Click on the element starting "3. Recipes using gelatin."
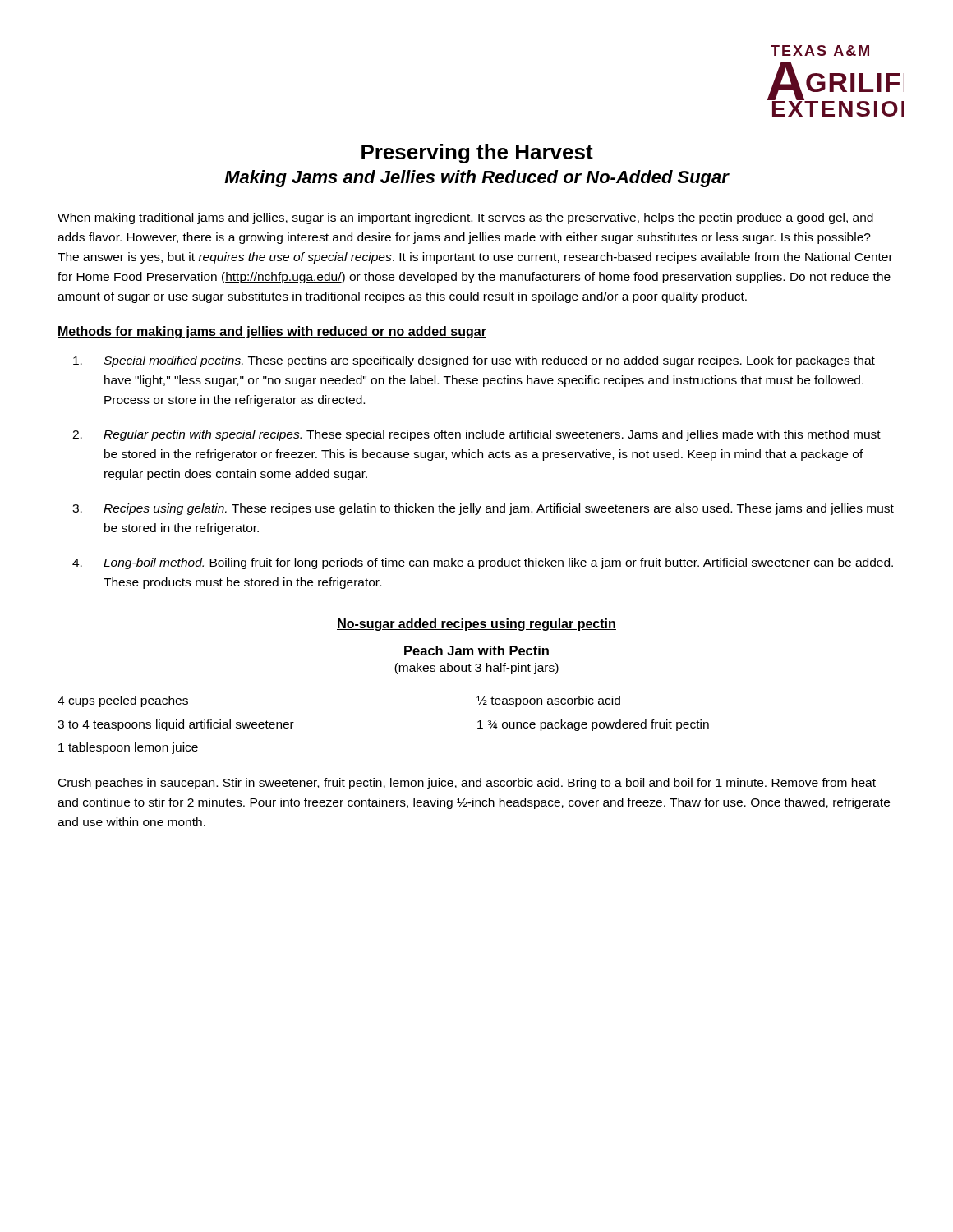The width and height of the screenshot is (953, 1232). (x=476, y=518)
